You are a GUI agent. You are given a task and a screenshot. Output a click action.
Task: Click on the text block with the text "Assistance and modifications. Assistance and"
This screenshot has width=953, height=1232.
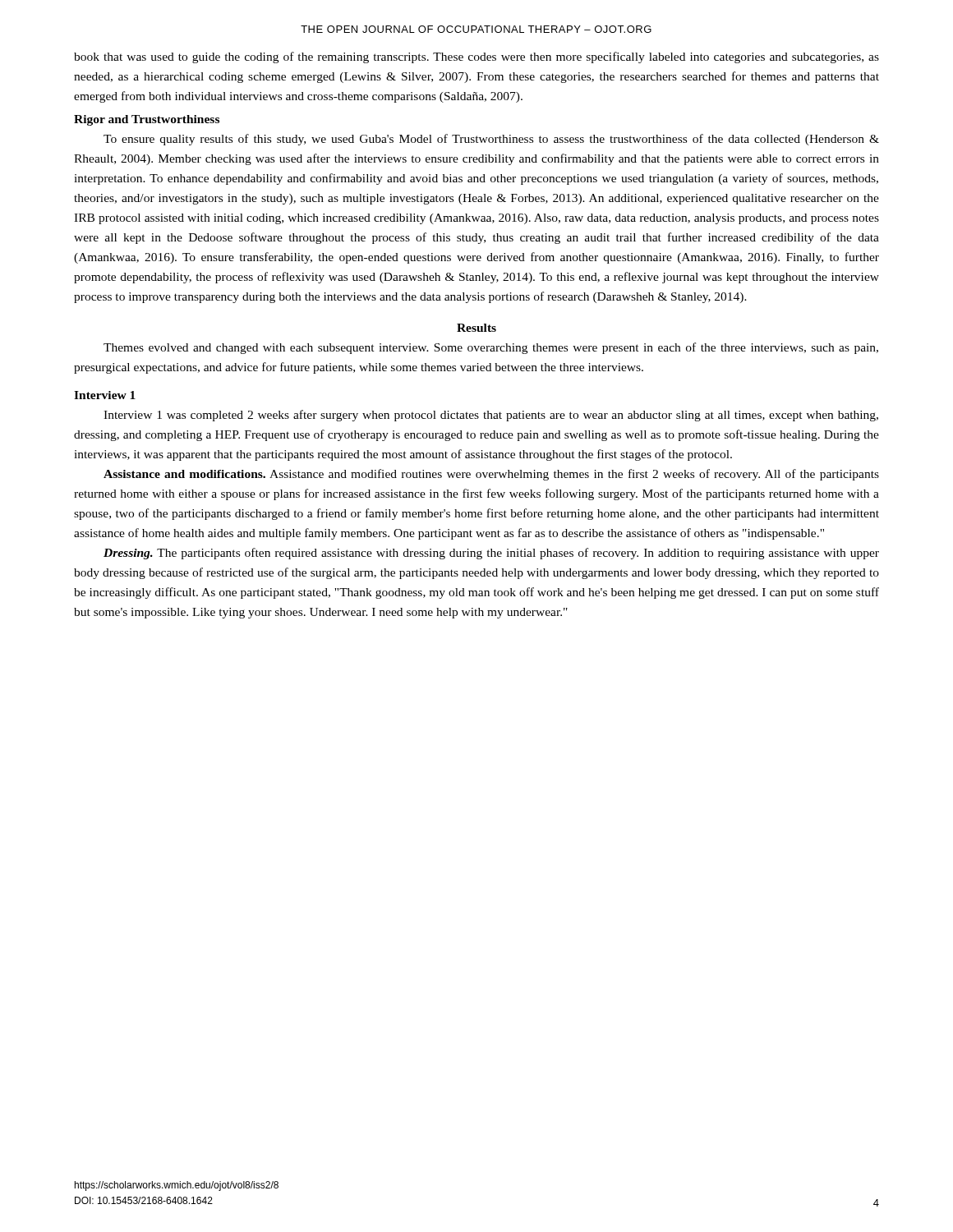[x=476, y=503]
